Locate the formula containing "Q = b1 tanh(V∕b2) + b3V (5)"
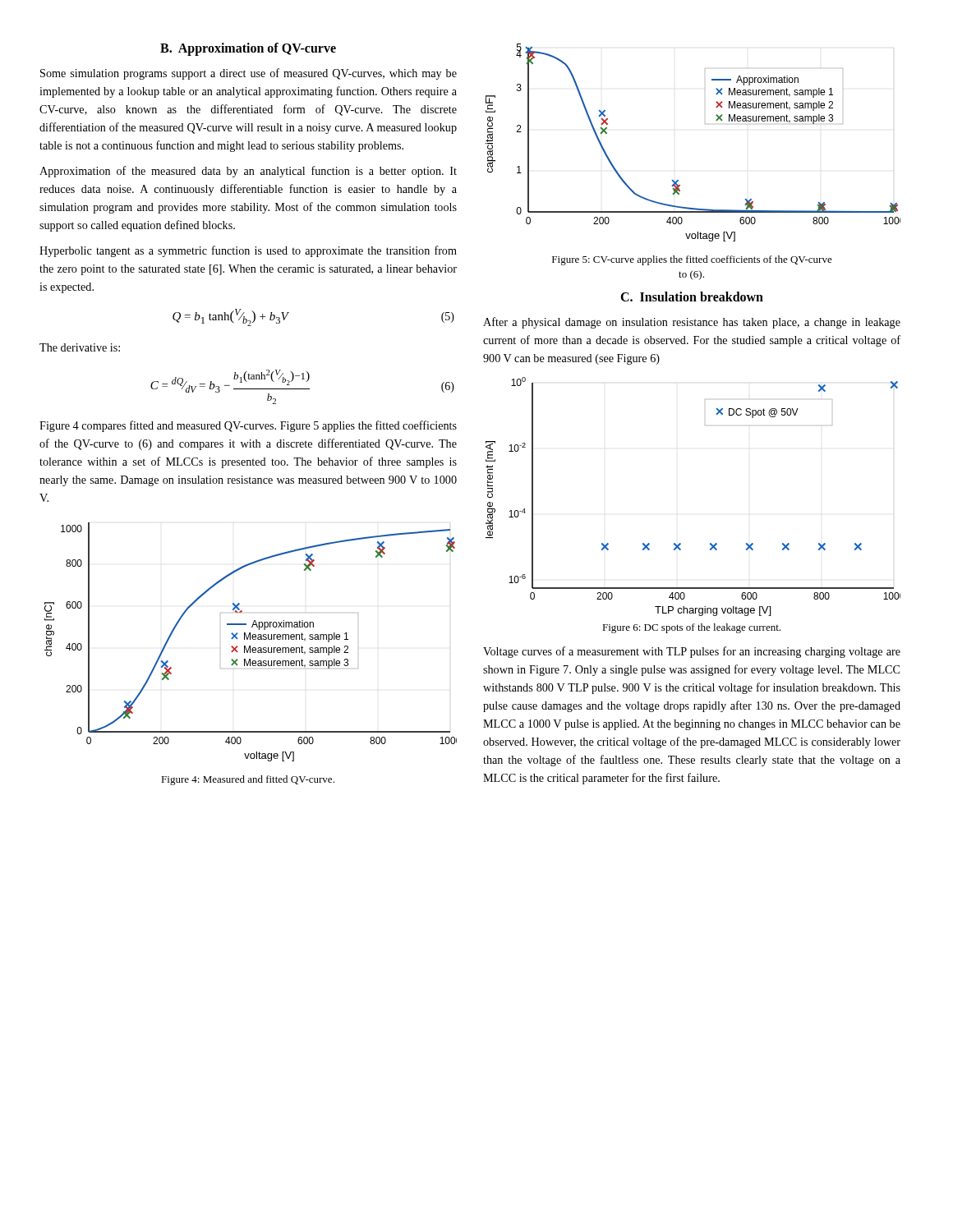Screen dimensions: 1232x953 [x=248, y=317]
